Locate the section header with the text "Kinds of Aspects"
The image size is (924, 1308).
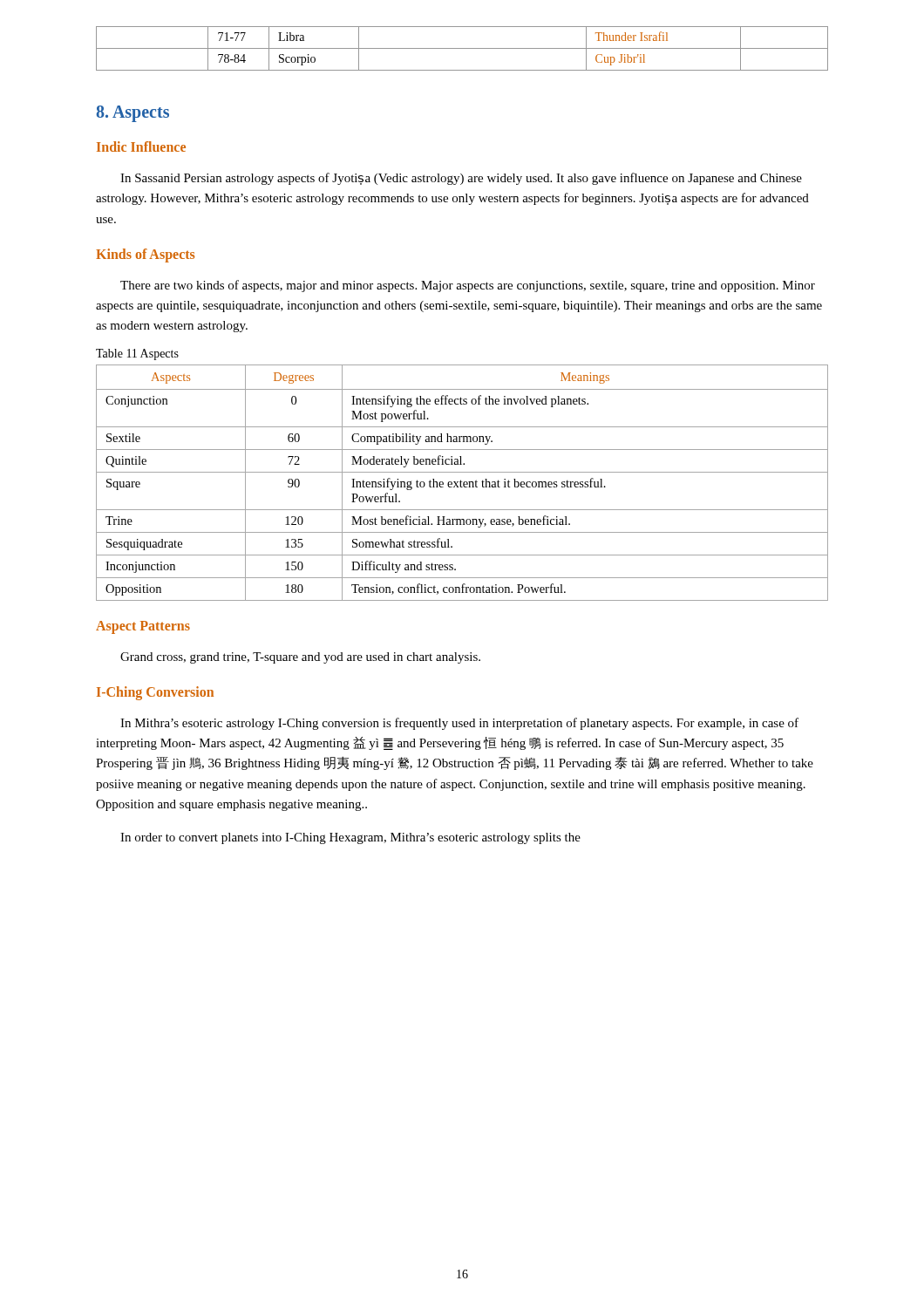tap(145, 255)
